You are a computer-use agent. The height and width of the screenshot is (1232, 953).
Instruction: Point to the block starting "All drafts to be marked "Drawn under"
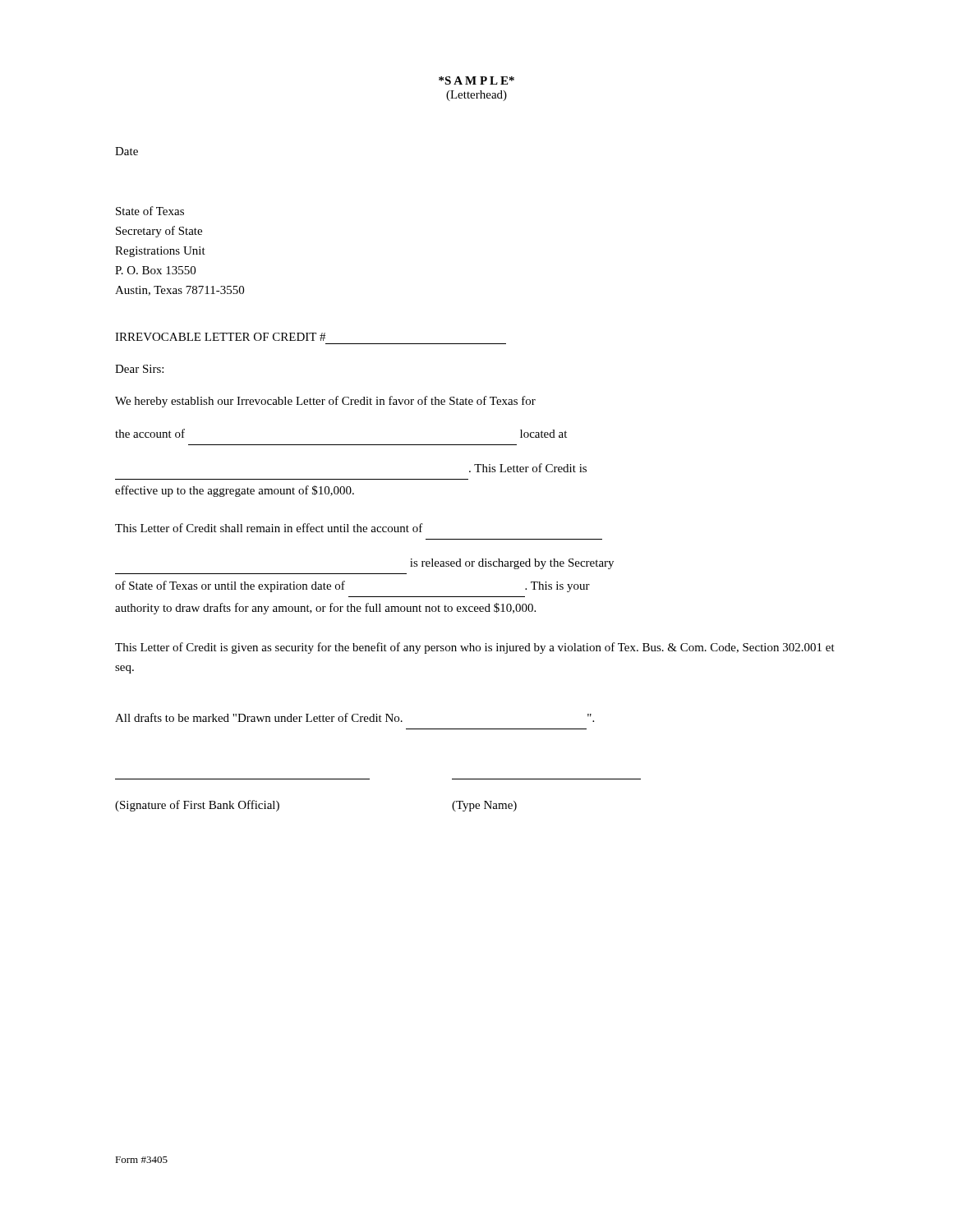pos(355,718)
